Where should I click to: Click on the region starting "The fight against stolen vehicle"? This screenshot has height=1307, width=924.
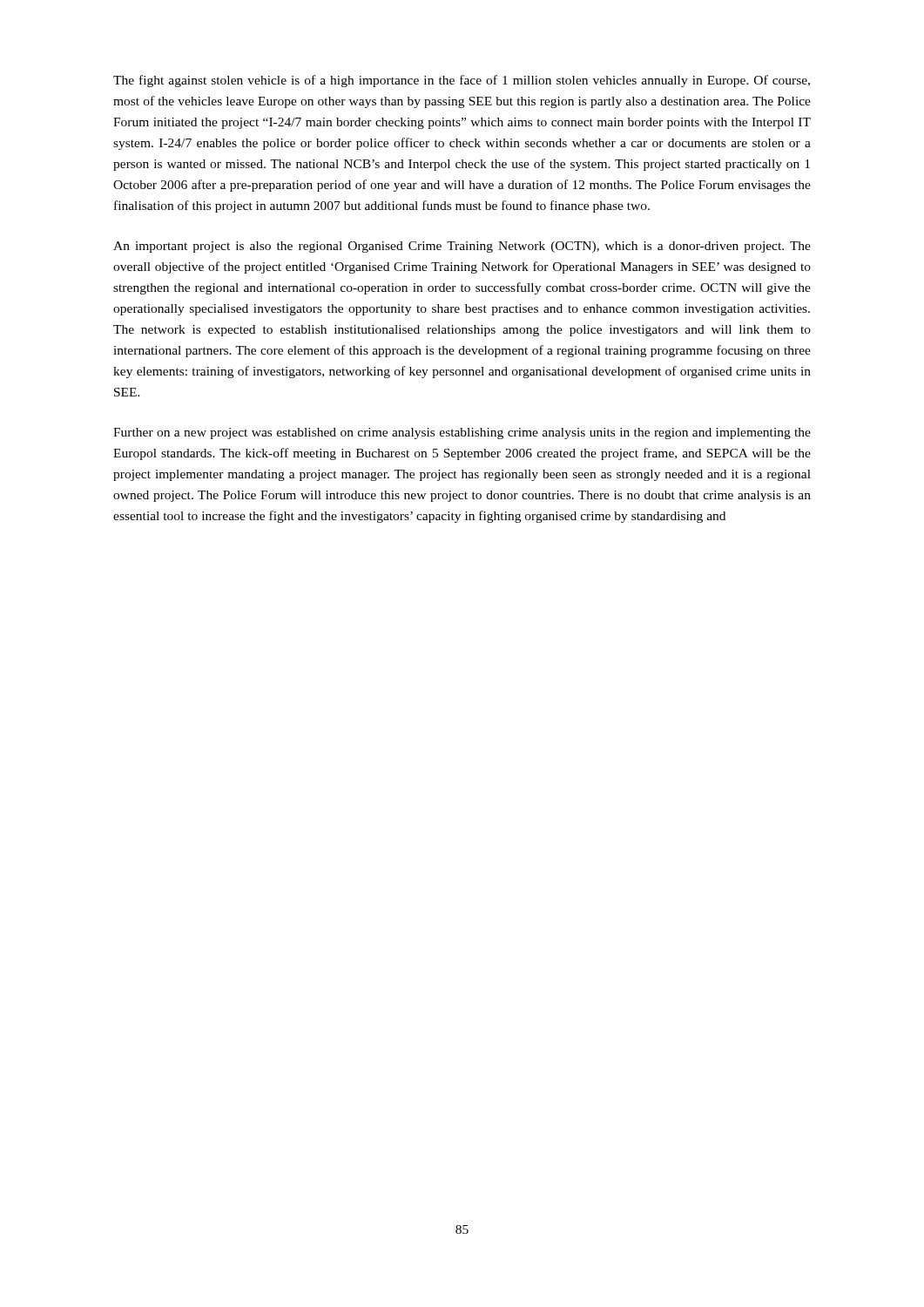click(462, 142)
